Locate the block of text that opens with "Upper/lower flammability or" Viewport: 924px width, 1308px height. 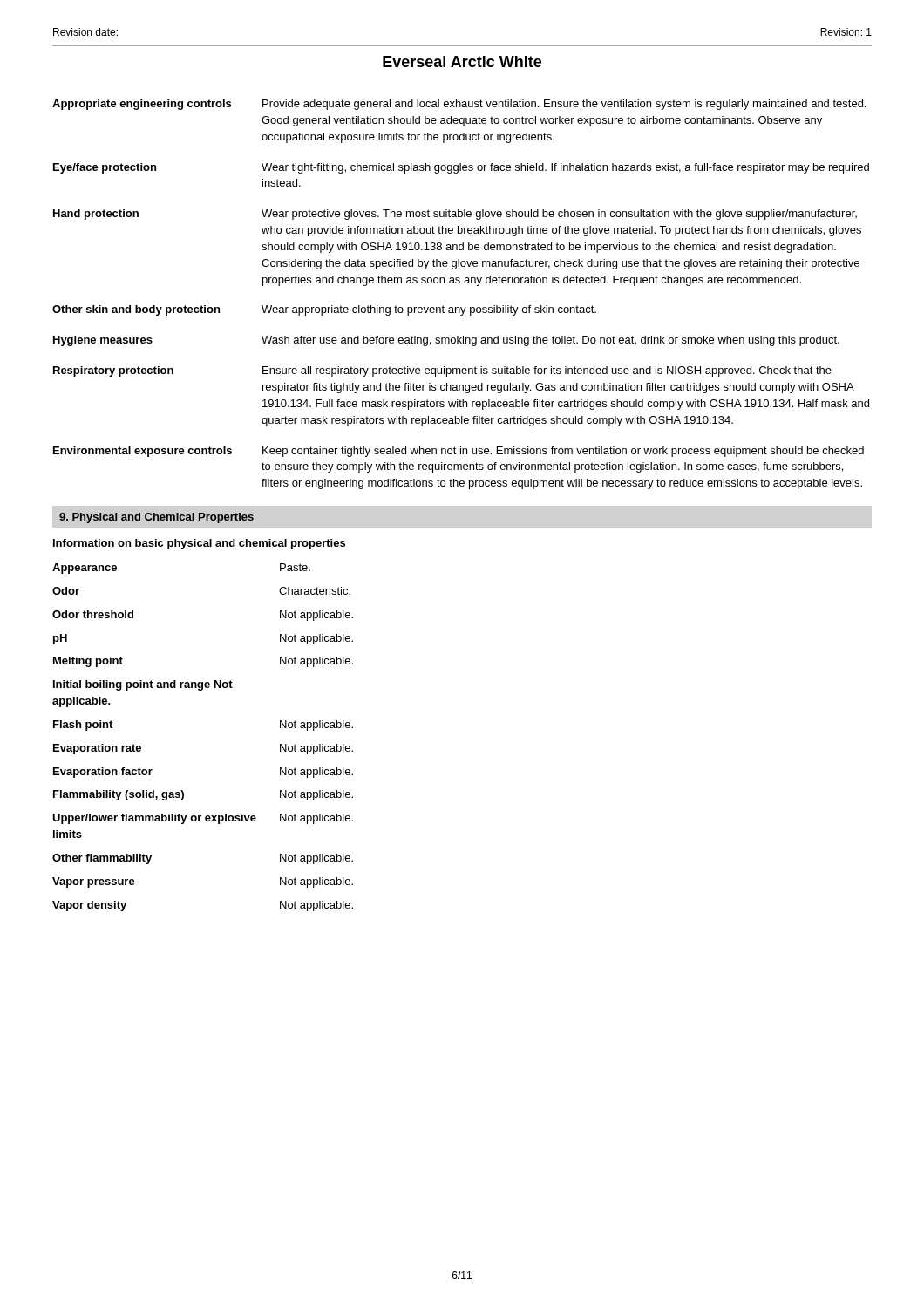(x=203, y=819)
